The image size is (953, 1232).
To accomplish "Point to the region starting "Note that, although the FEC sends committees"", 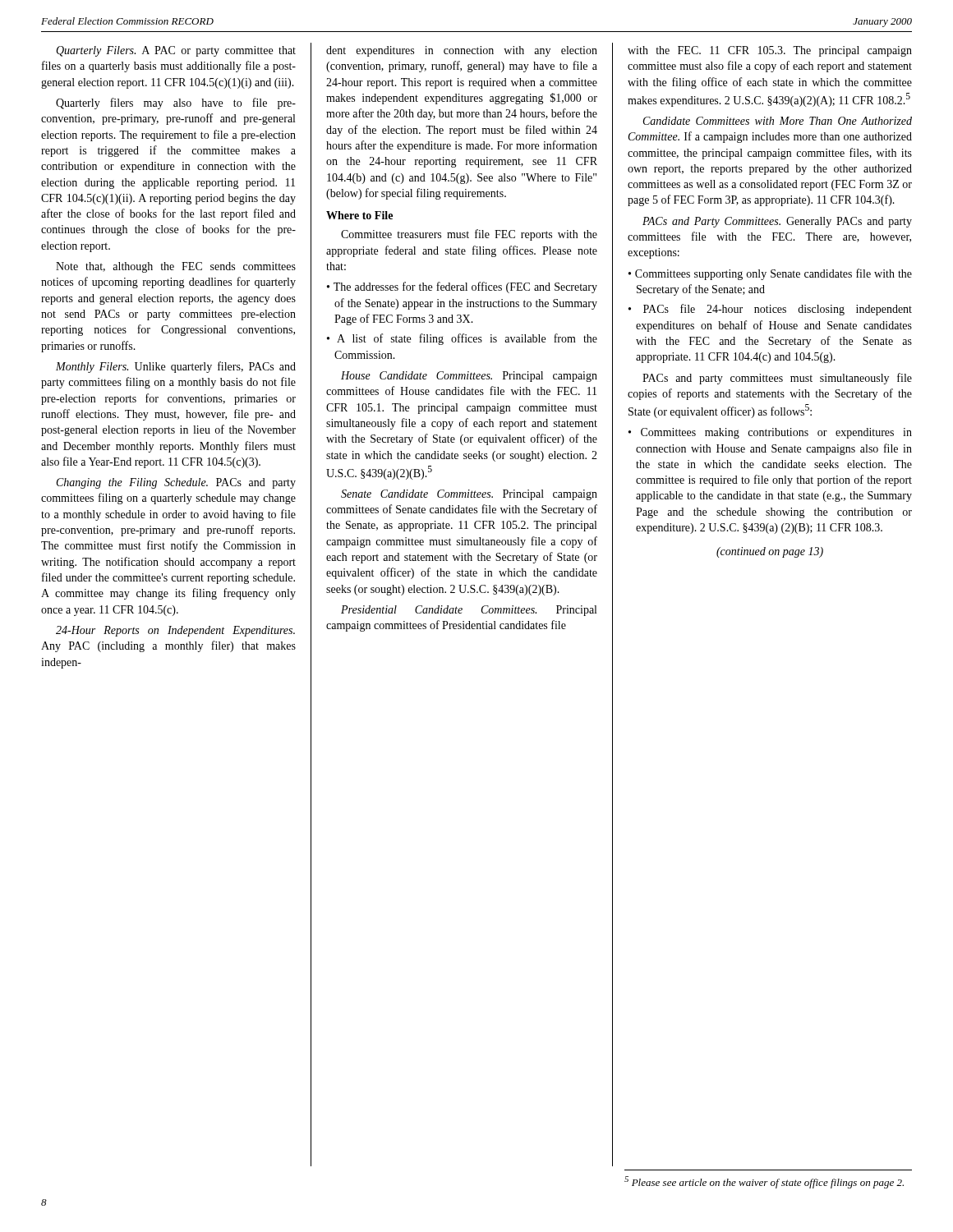I will (x=168, y=306).
